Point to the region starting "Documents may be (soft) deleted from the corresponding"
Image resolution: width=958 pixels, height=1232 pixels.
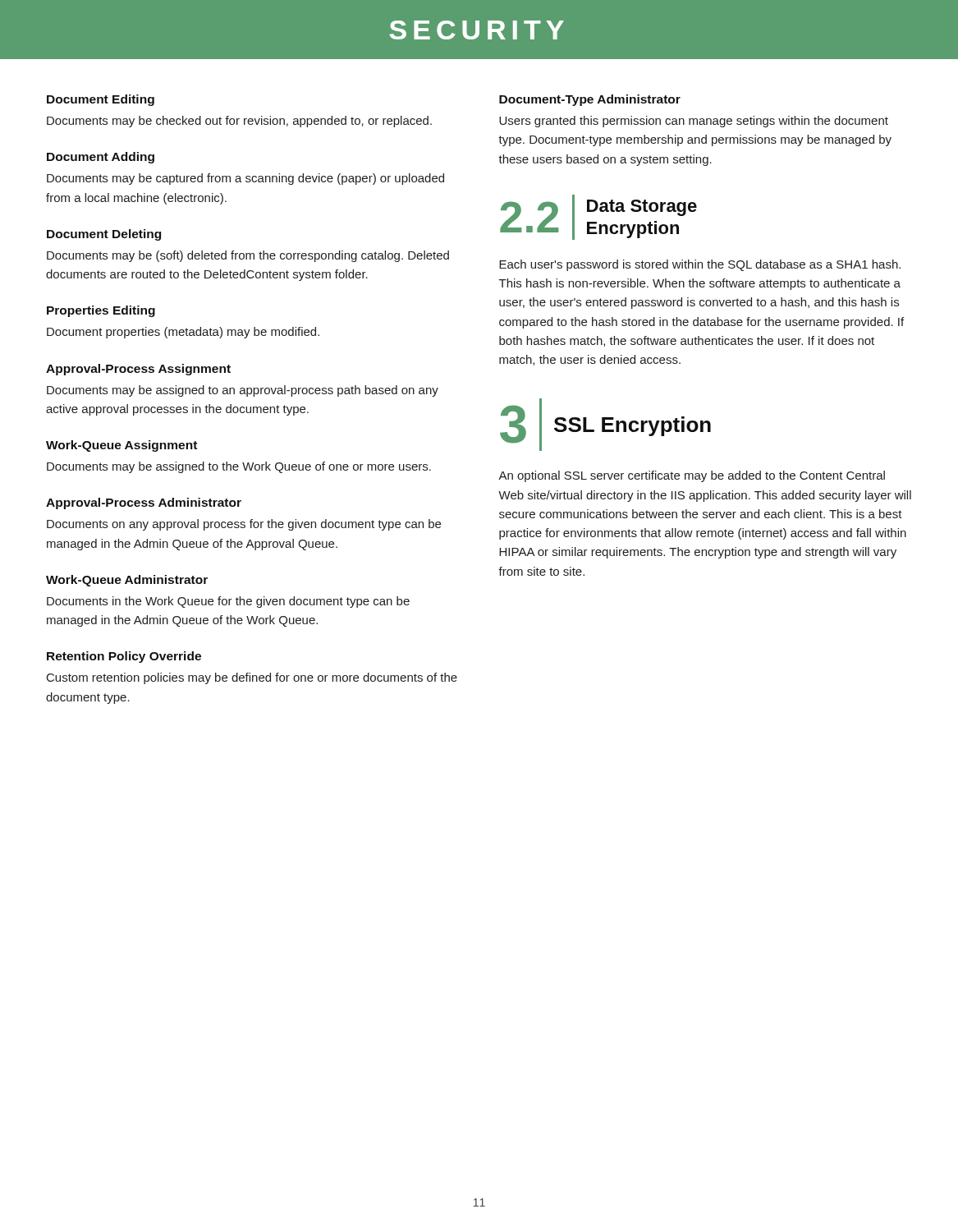248,264
